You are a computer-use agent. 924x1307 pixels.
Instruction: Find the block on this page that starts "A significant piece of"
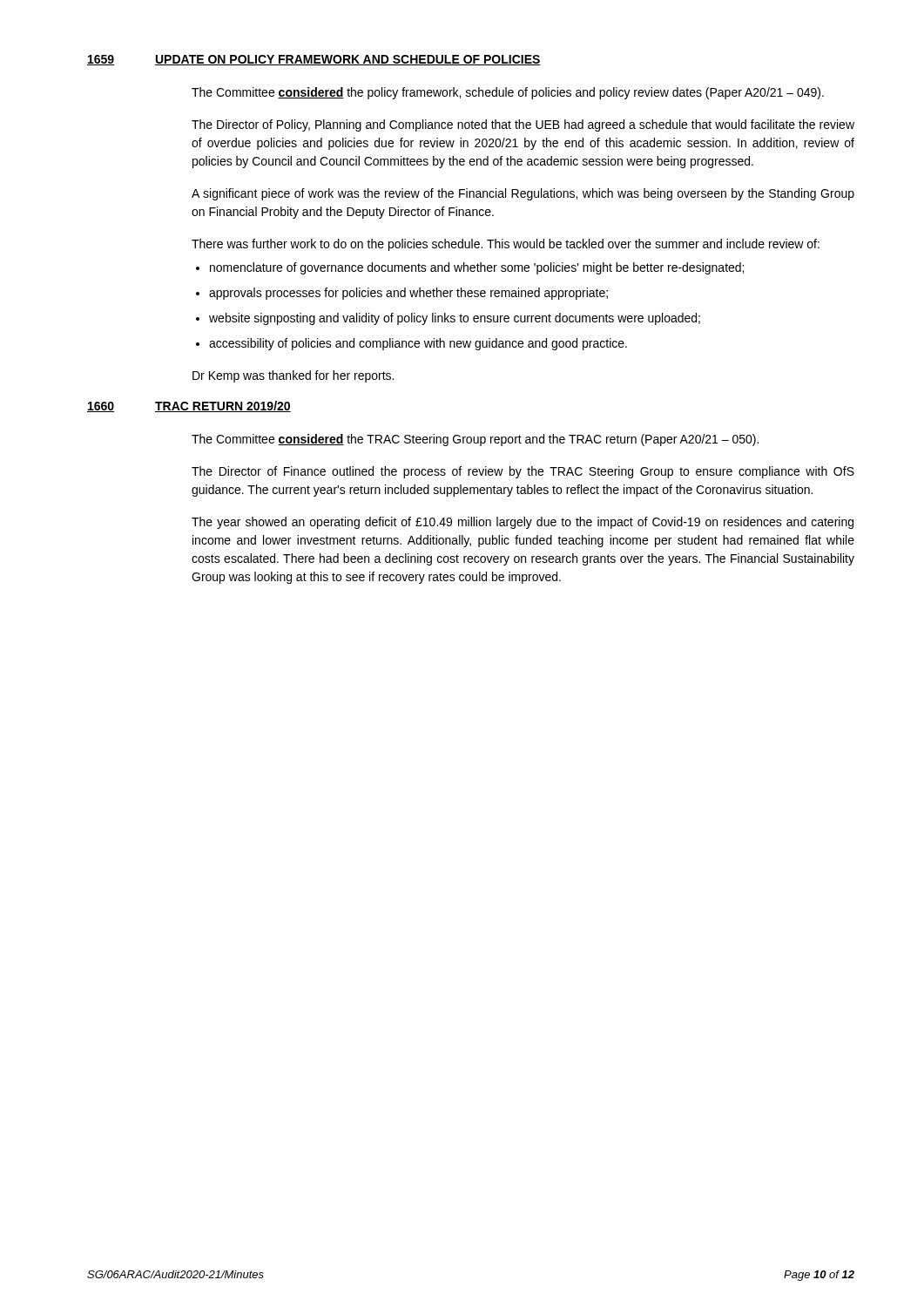click(523, 203)
